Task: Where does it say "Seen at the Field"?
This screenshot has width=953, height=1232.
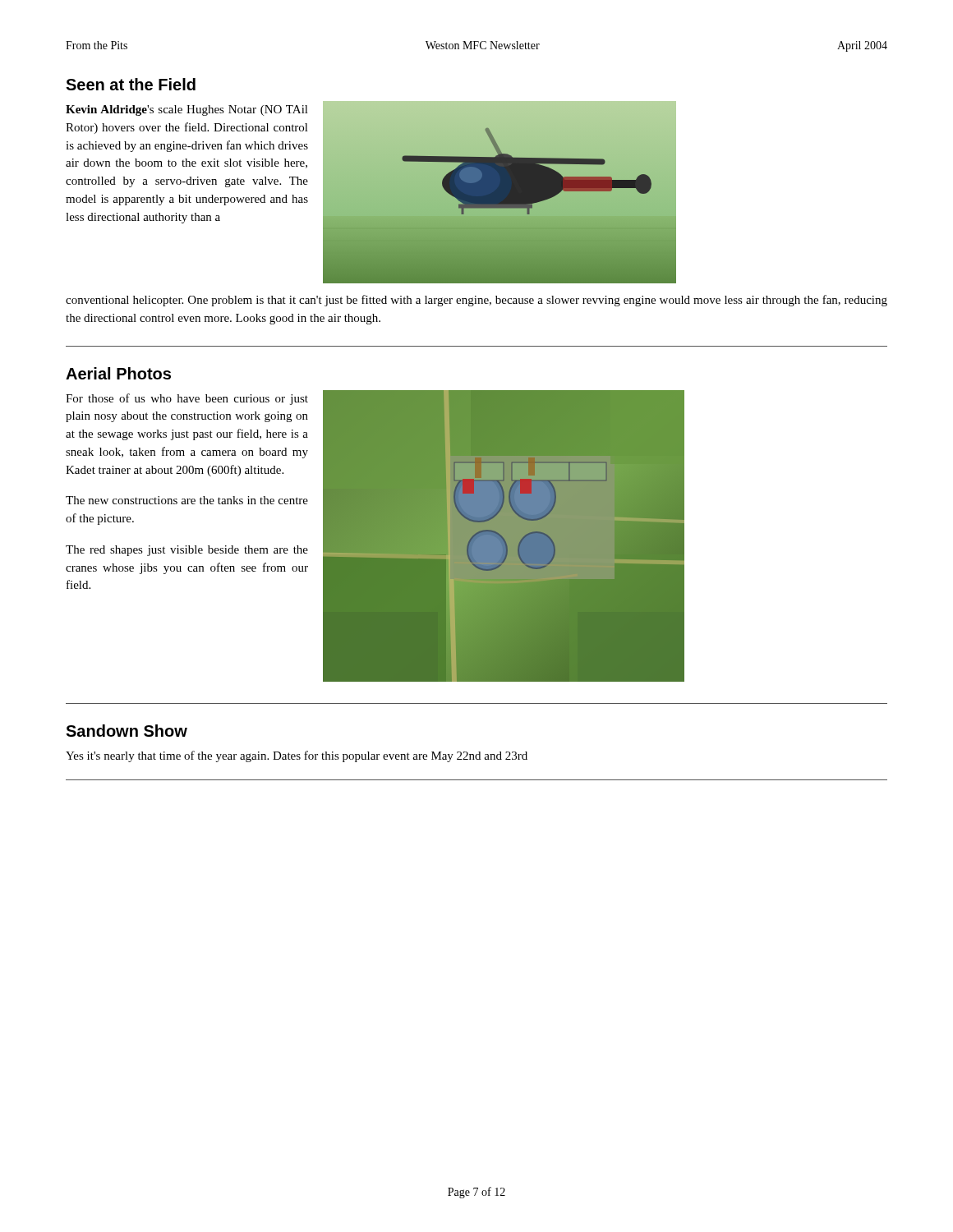Action: (131, 85)
